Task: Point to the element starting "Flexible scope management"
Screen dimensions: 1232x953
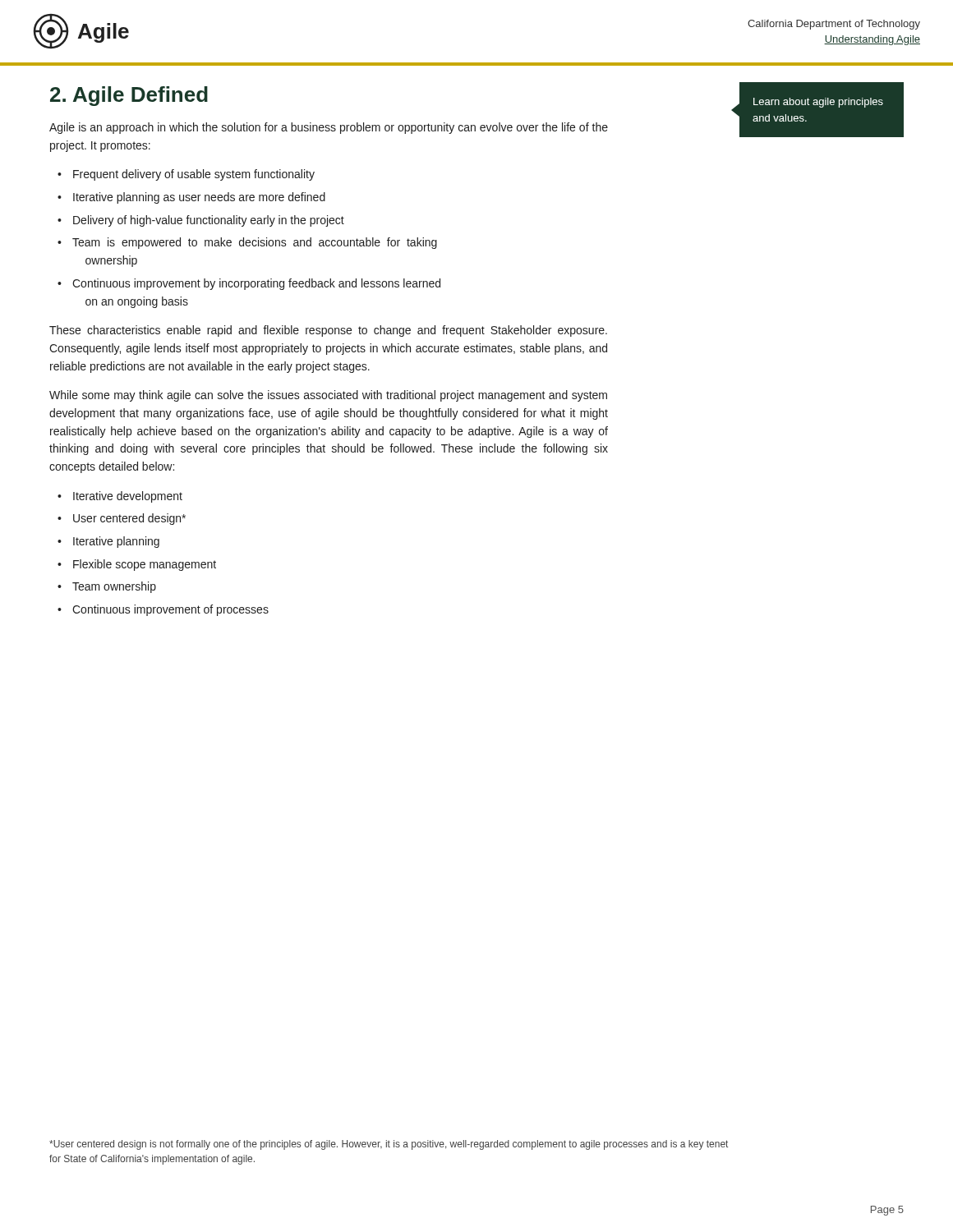Action: point(144,564)
